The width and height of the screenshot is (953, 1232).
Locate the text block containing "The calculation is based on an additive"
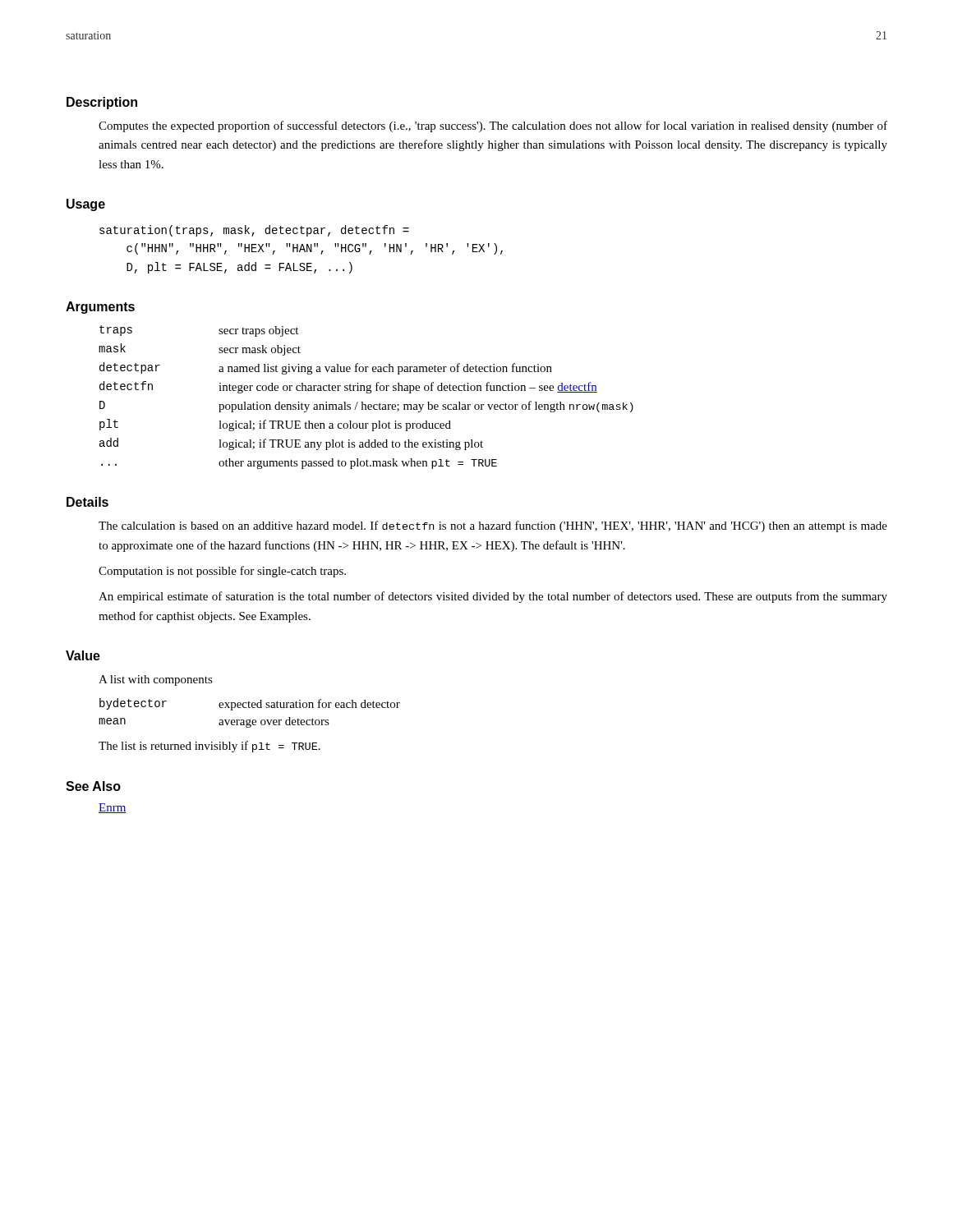pos(493,535)
